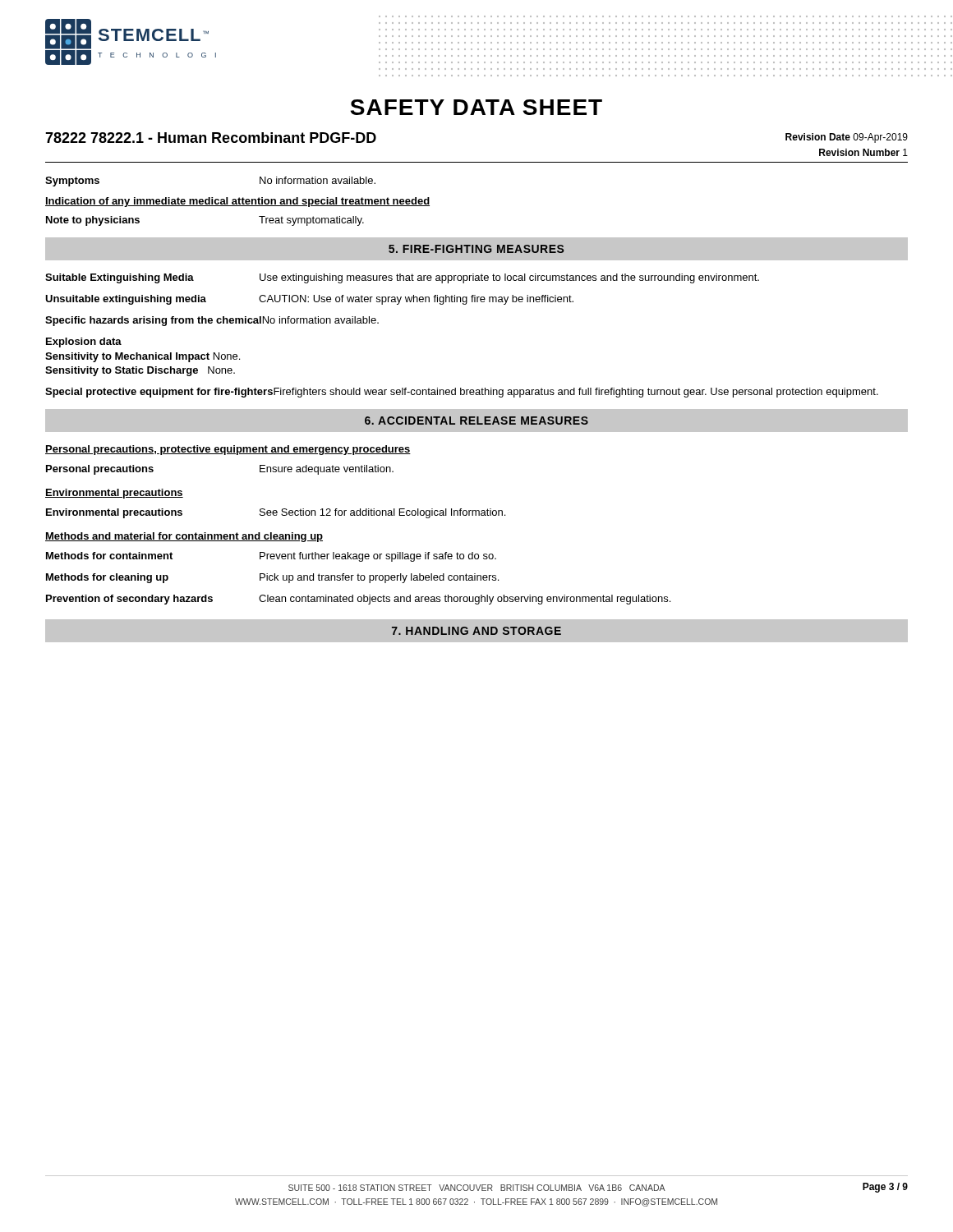Locate the region starting "Symptoms No information"
Image resolution: width=953 pixels, height=1232 pixels.
pos(76,181)
